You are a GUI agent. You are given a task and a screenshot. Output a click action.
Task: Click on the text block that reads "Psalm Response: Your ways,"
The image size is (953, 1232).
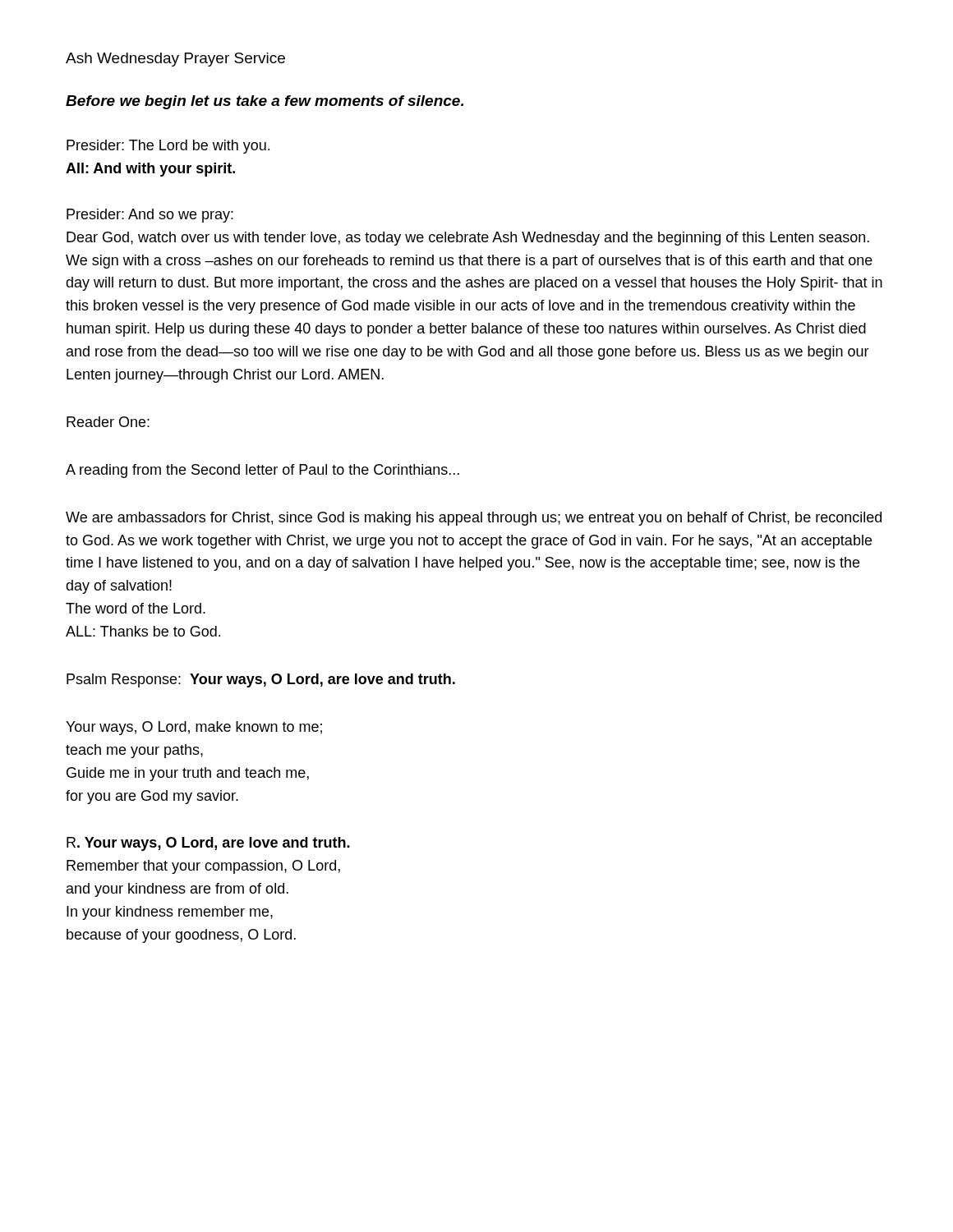pos(261,679)
